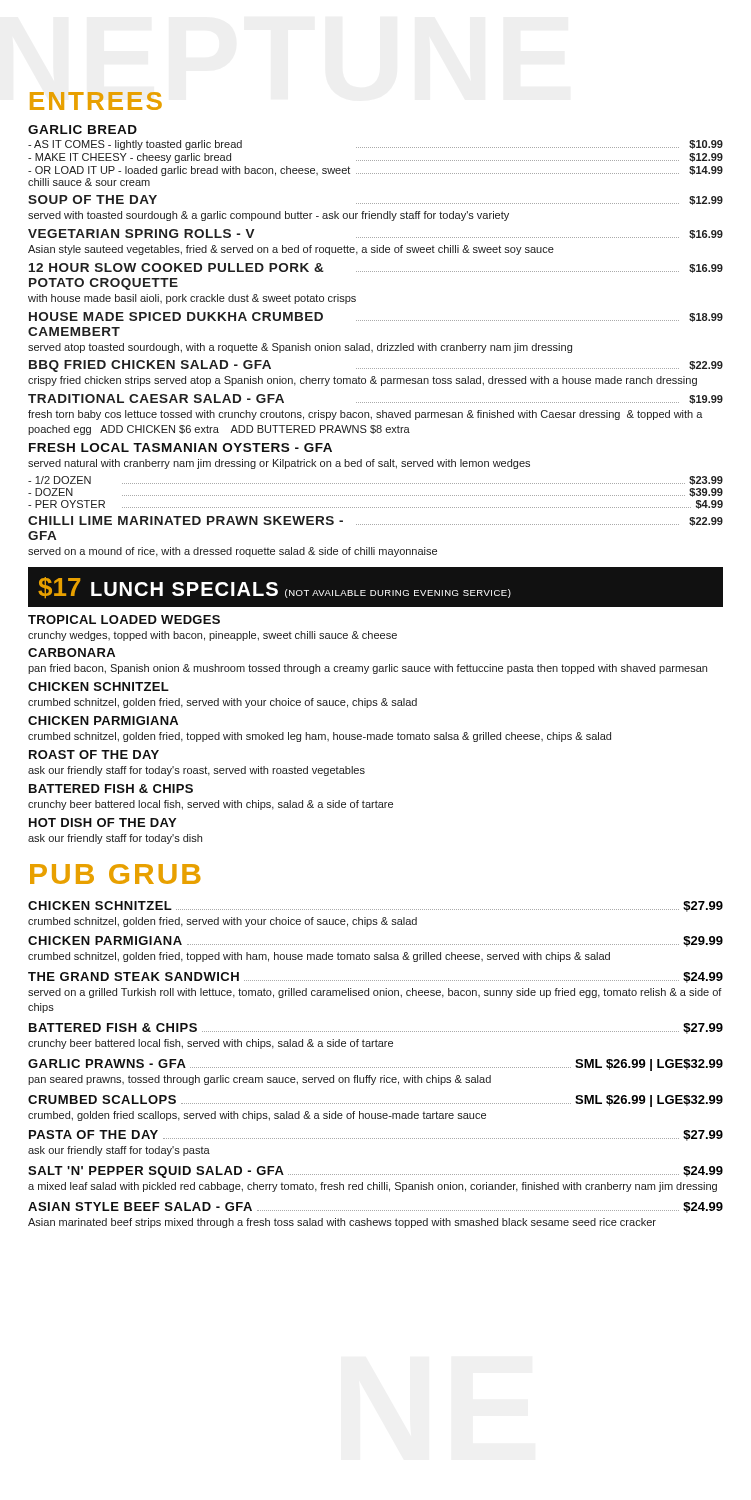Where is the passage that starts "CHILLI LIME MARINATED PRAWN SKEWERS - GFA $22.99"?
Viewport: 751px width, 1500px height.
[x=376, y=536]
